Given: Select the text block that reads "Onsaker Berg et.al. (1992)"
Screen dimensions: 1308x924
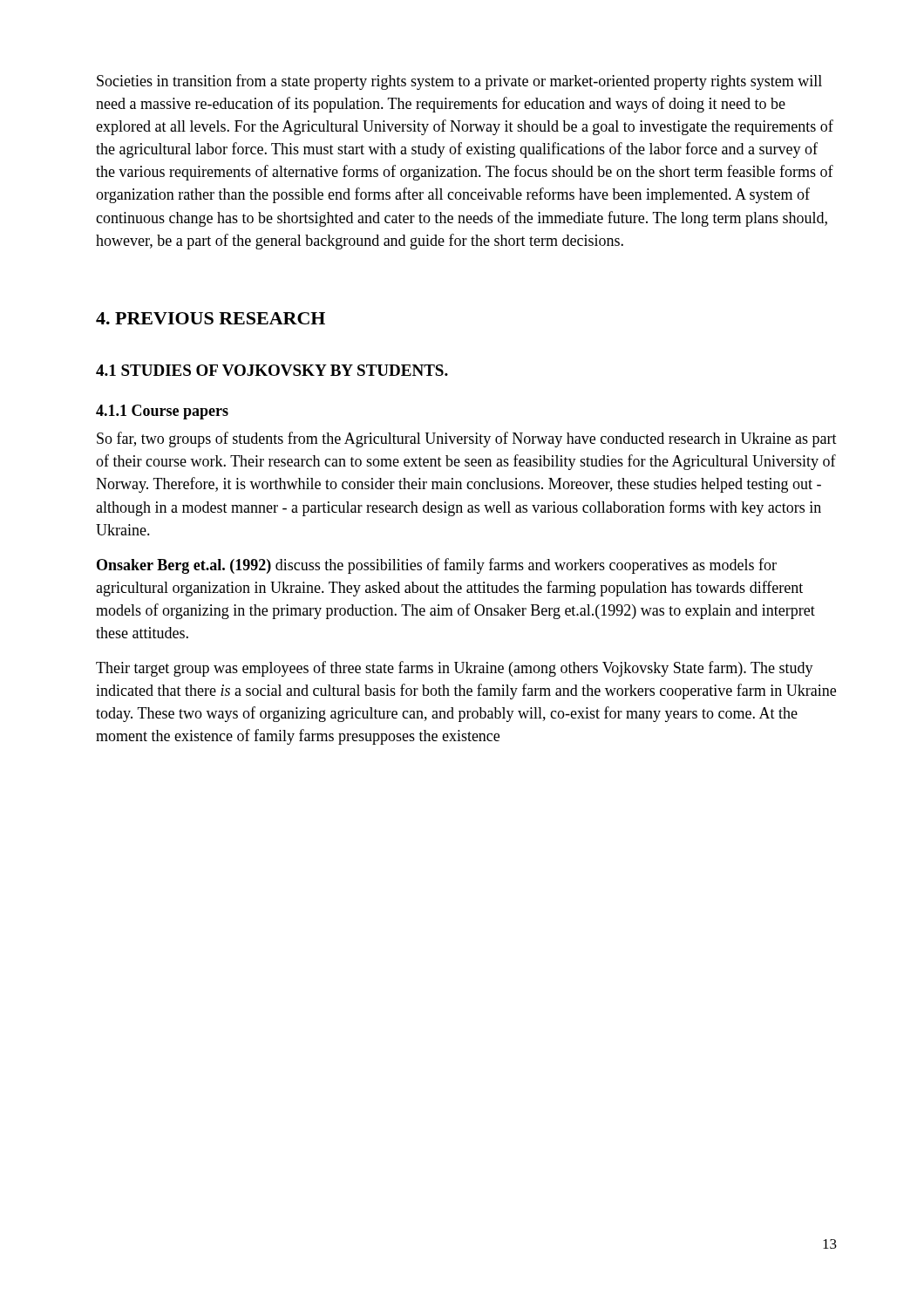Looking at the screenshot, I should 466,599.
